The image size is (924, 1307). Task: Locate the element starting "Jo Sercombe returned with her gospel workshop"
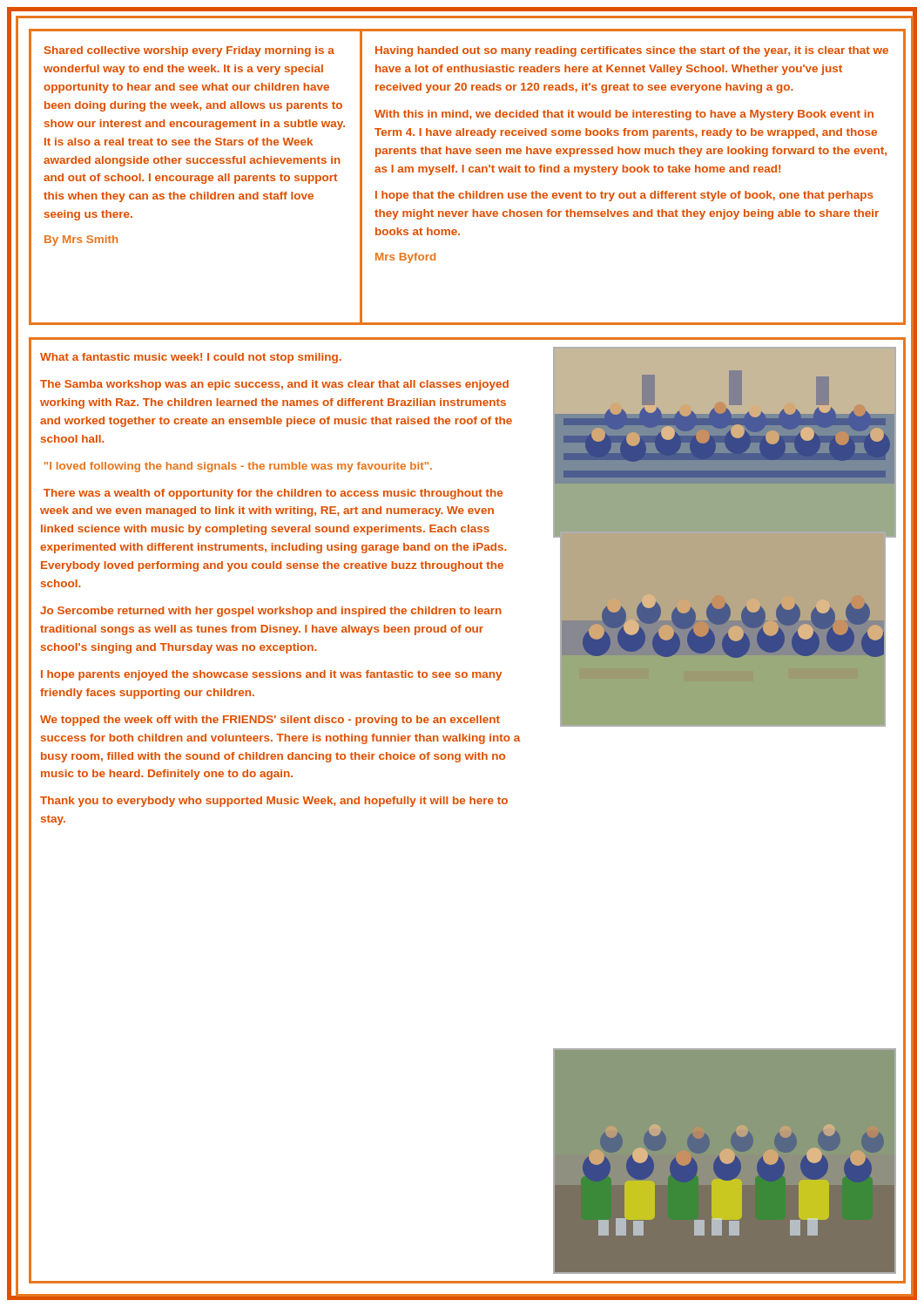pos(271,629)
